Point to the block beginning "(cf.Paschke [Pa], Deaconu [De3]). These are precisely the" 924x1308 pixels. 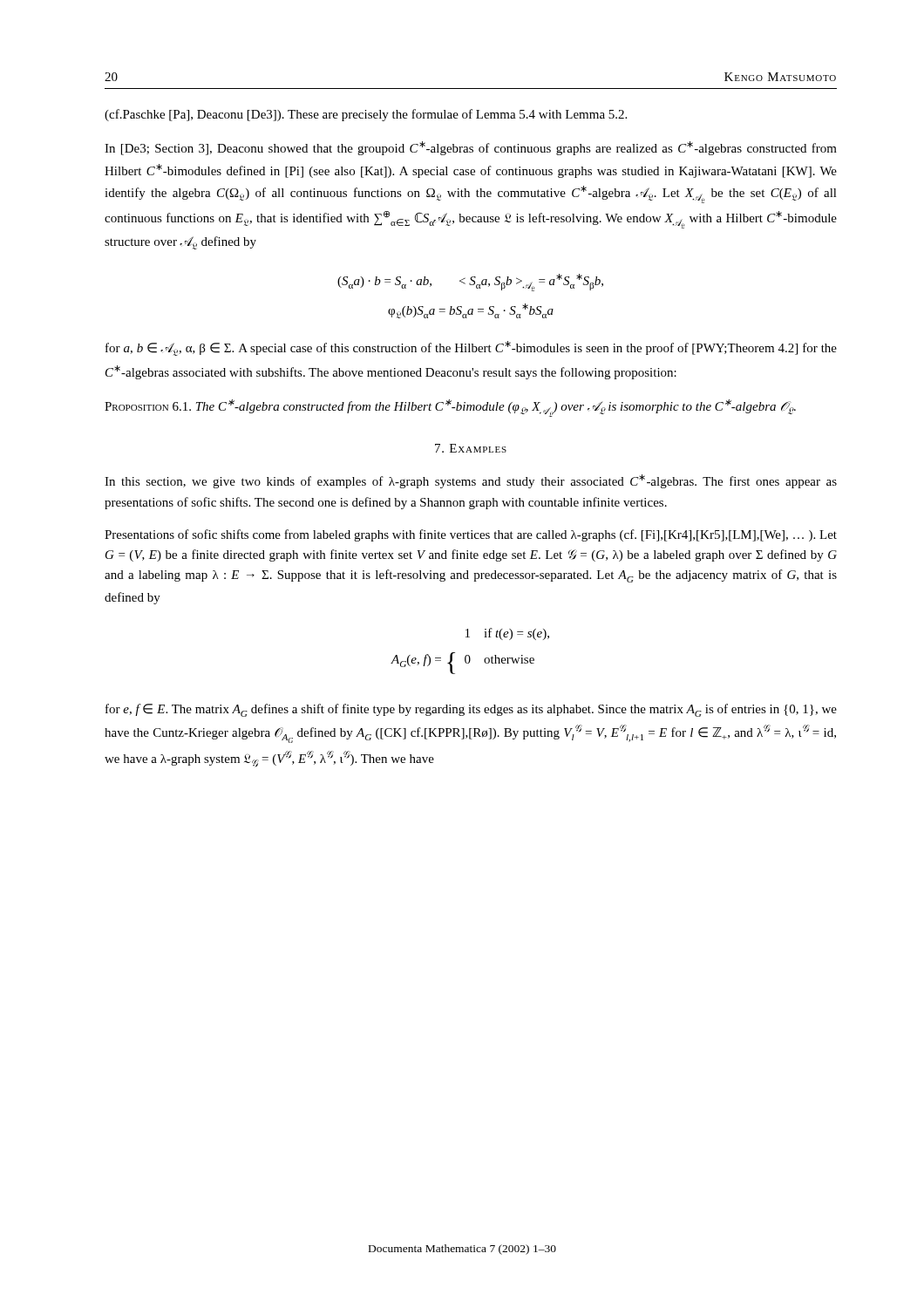pos(471,115)
